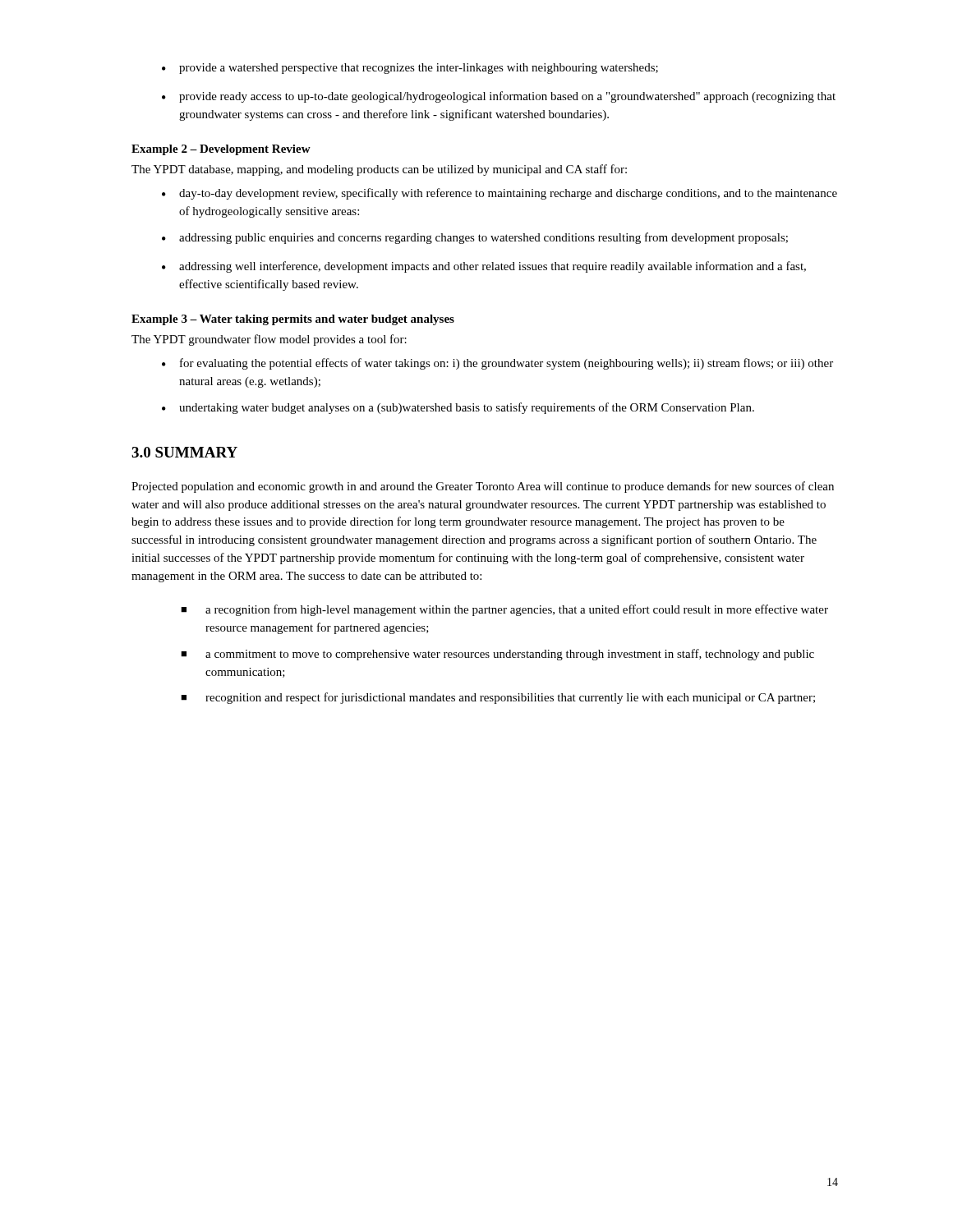Find the text starting "• undertaking water budget analyses on a (sub)watershed"
This screenshot has height=1232, width=953.
pos(500,409)
